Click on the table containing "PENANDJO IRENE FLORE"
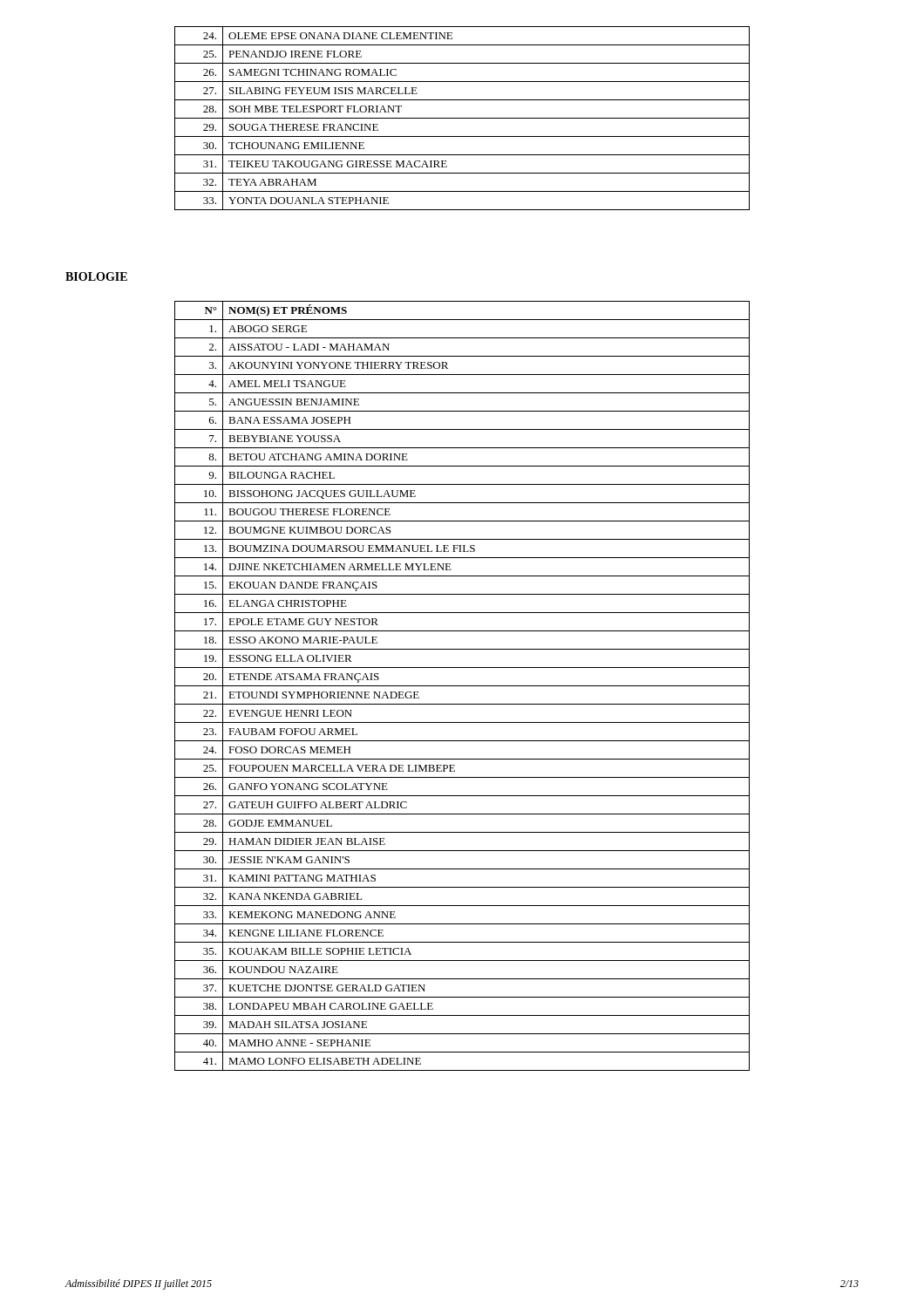 pyautogui.click(x=462, y=118)
